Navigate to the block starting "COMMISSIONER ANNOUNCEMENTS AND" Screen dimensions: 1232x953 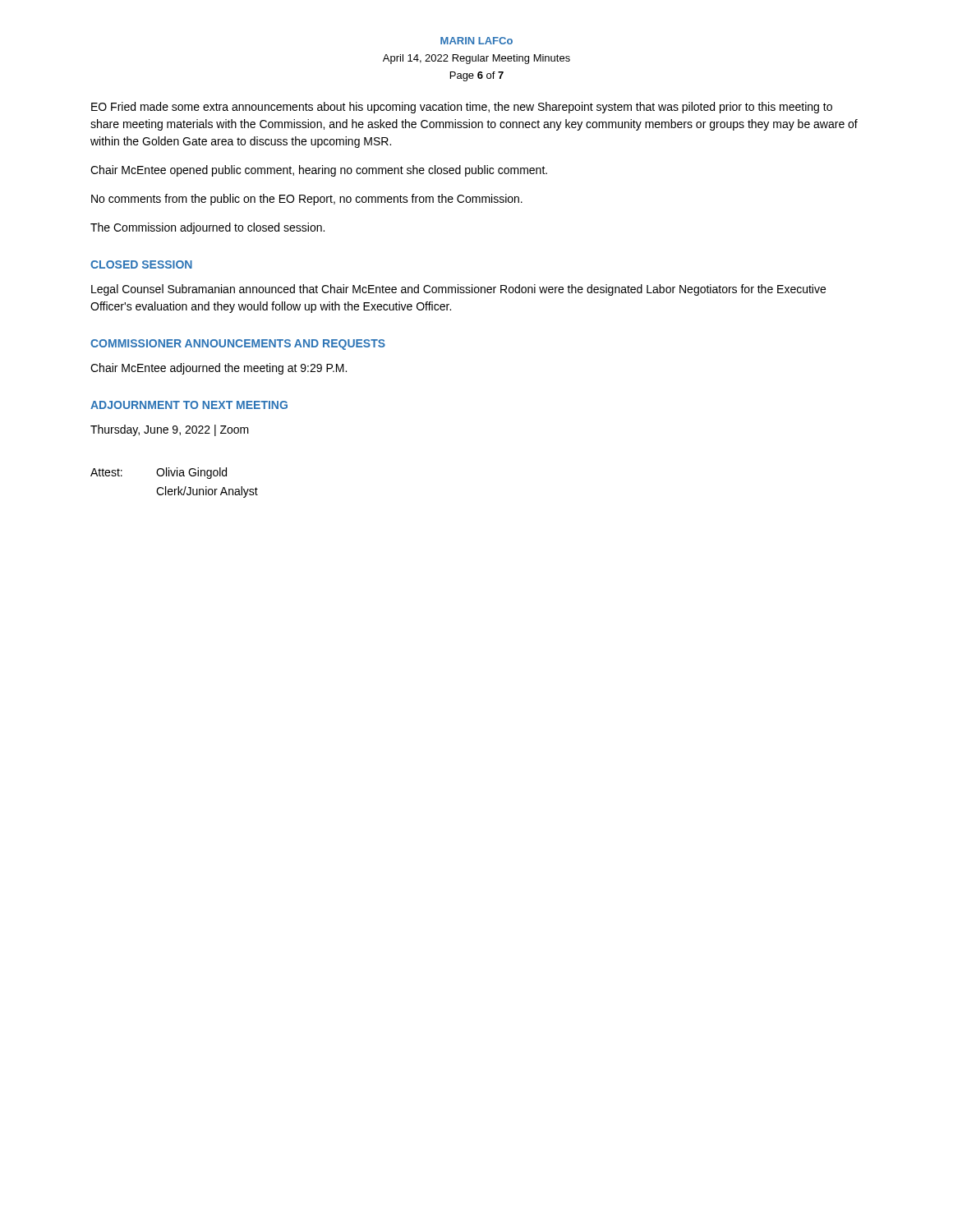[x=238, y=344]
